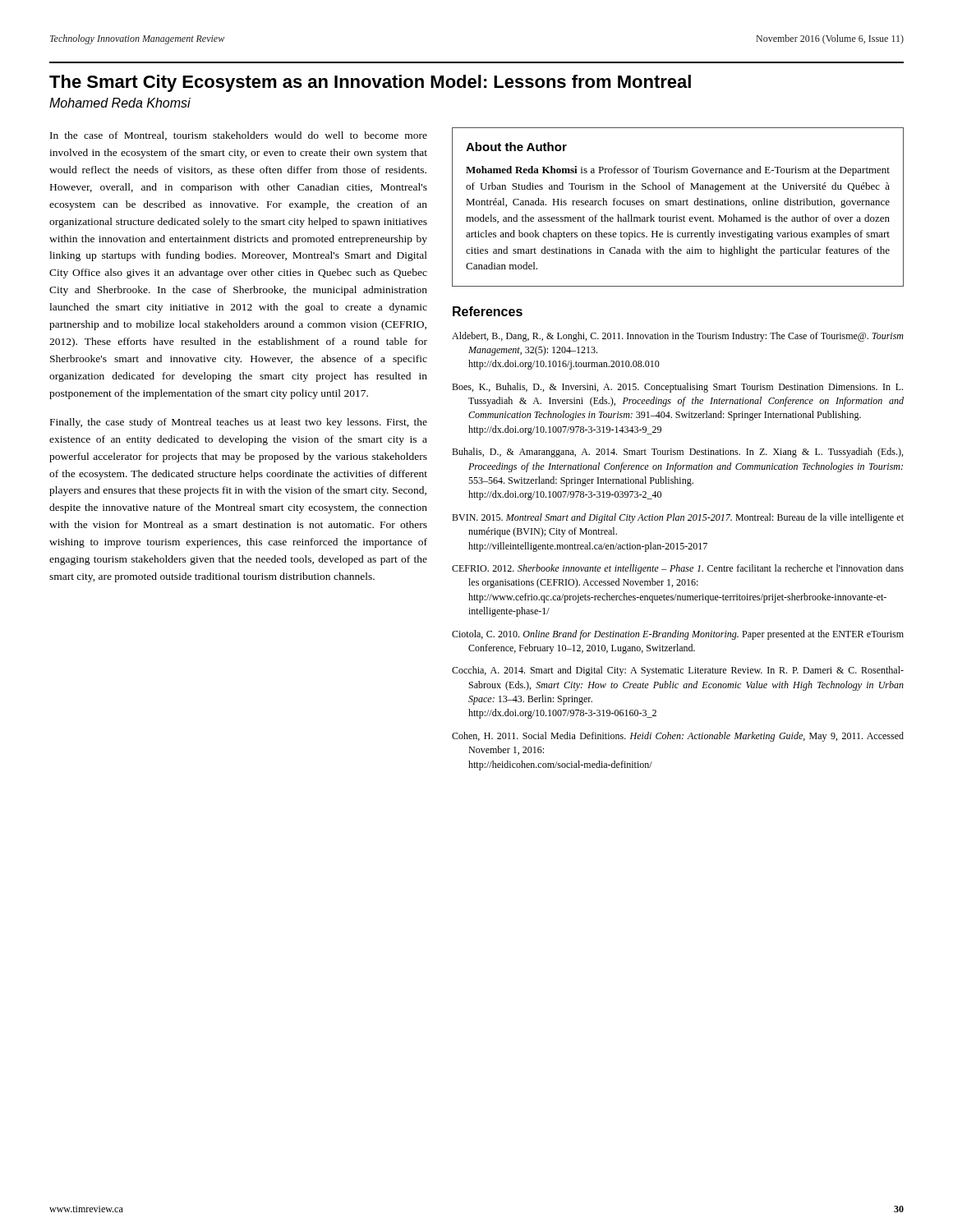The image size is (953, 1232).
Task: Find the list item that says "Ciotola, C. 2010."
Action: point(678,641)
